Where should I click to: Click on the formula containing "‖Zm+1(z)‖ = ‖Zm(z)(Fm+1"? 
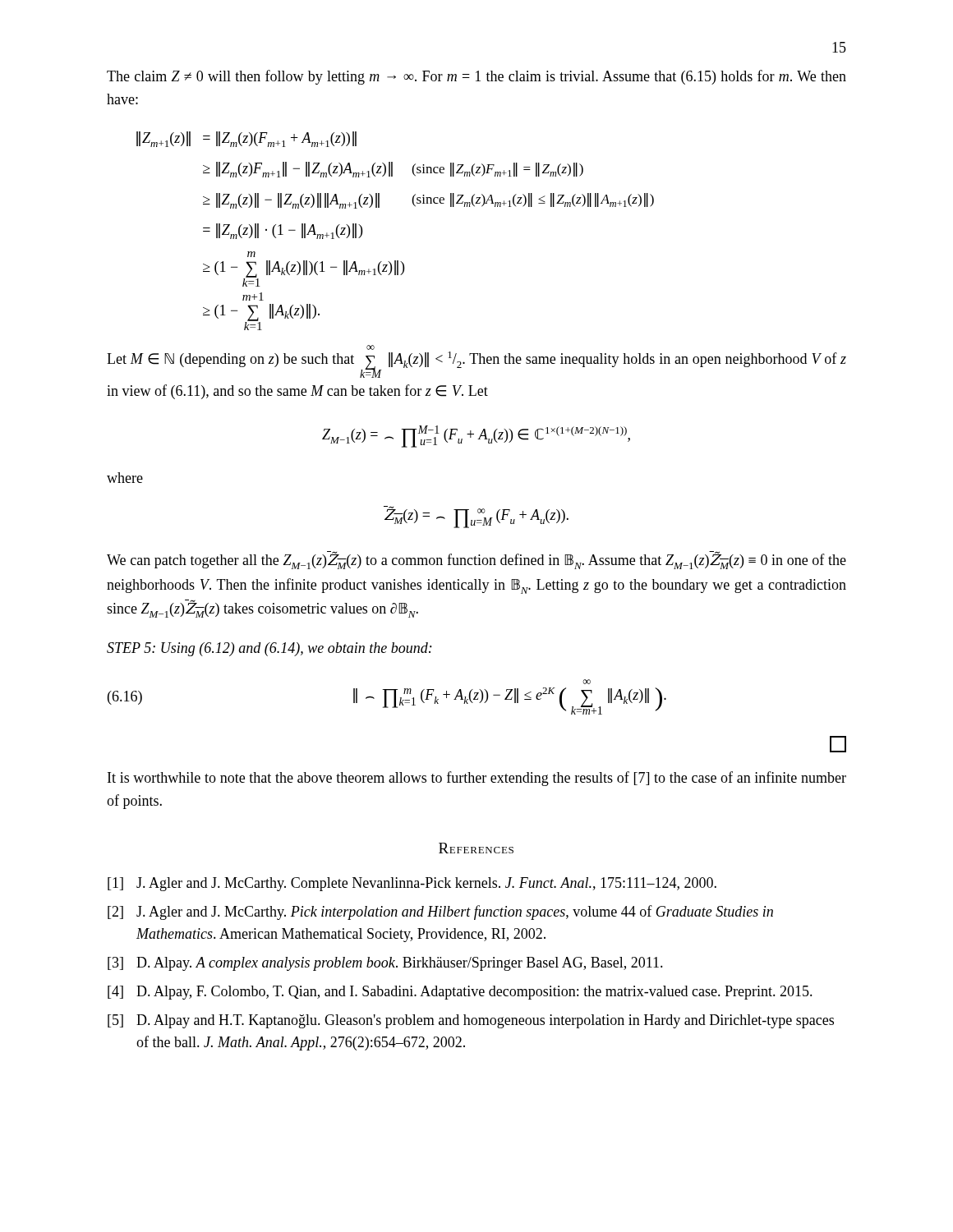click(x=246, y=139)
